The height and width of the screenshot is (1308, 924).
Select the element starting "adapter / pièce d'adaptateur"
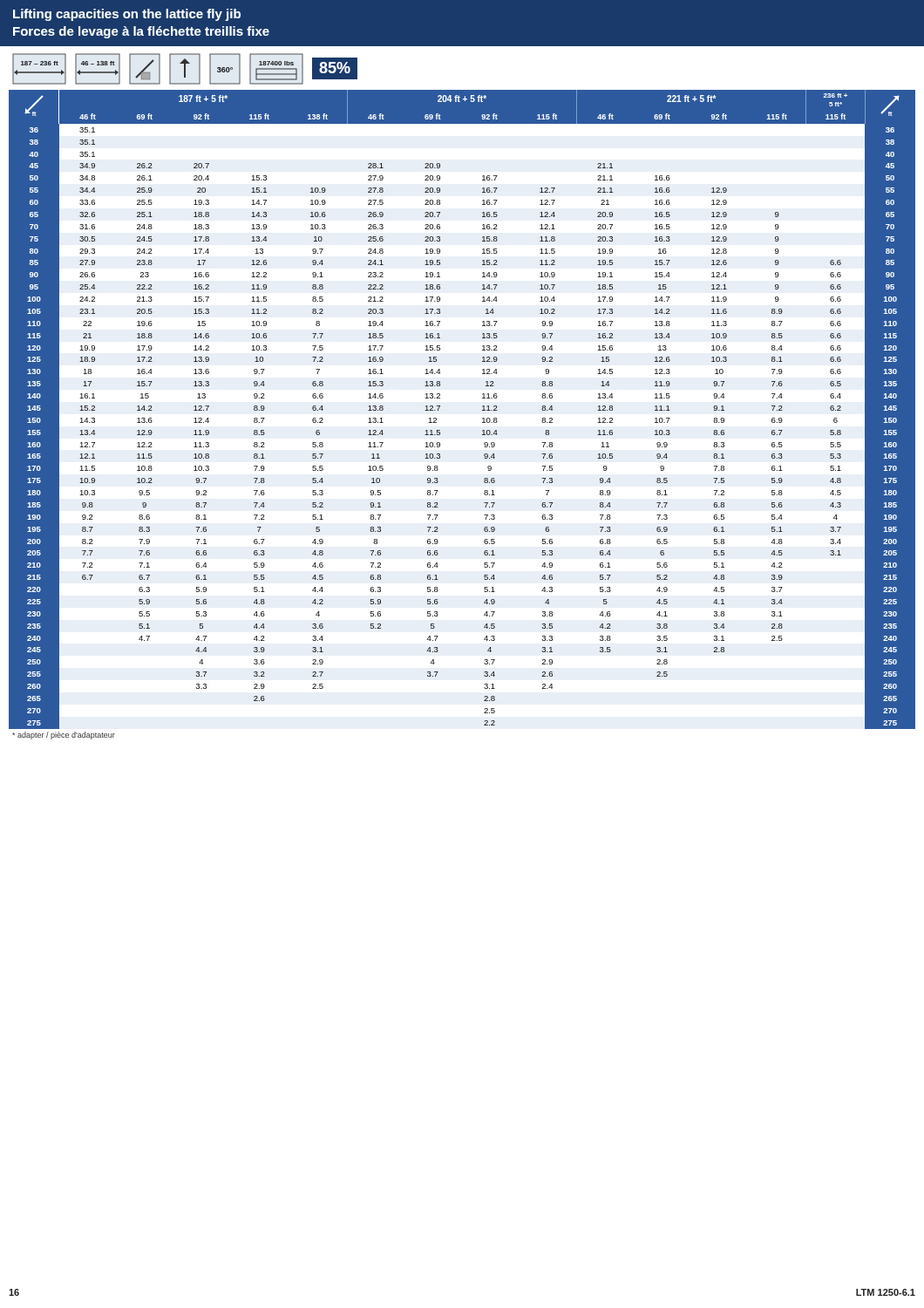tap(64, 735)
